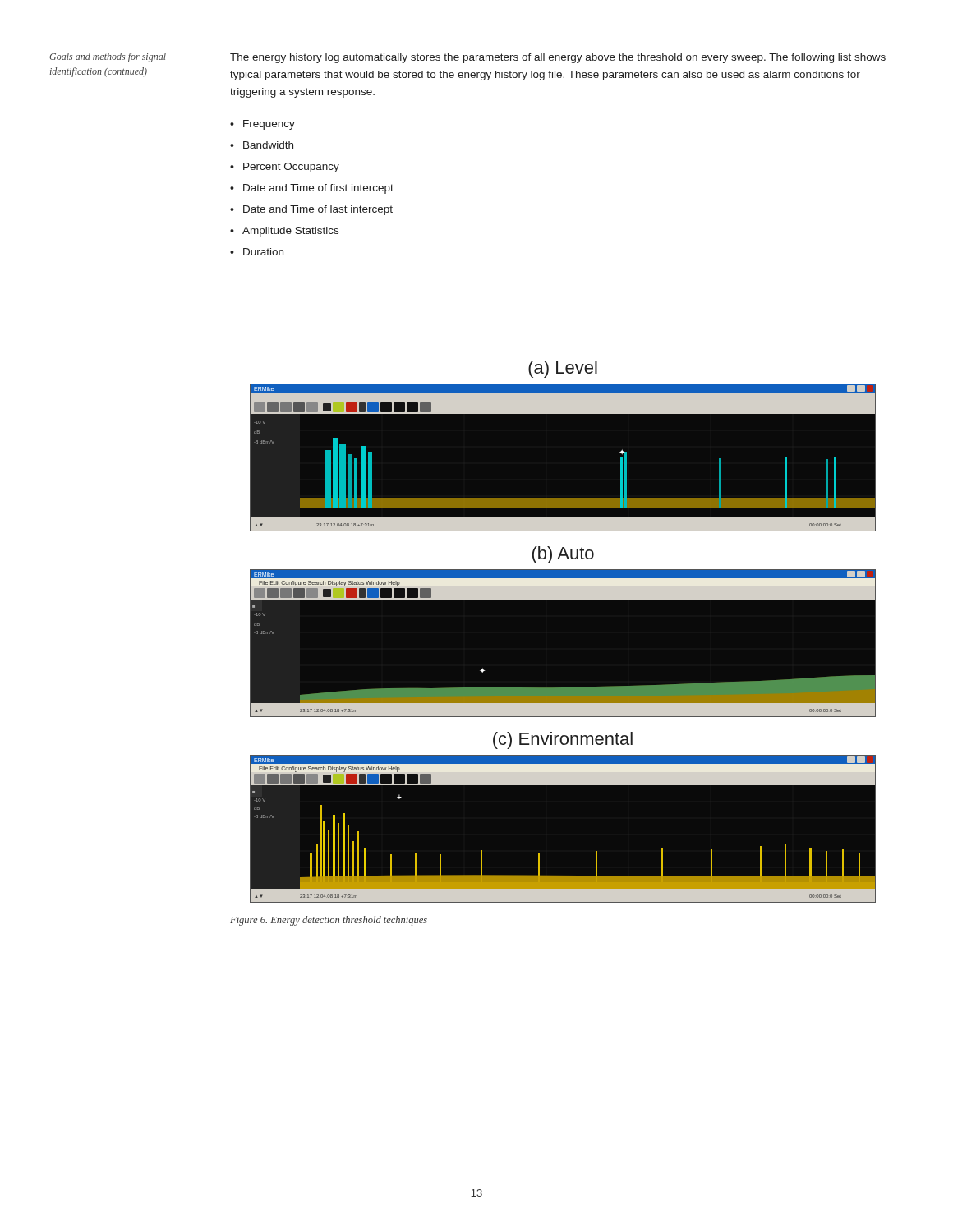Find "•Amplitude Statistics" on this page
Viewport: 953px width, 1232px height.
tap(285, 231)
